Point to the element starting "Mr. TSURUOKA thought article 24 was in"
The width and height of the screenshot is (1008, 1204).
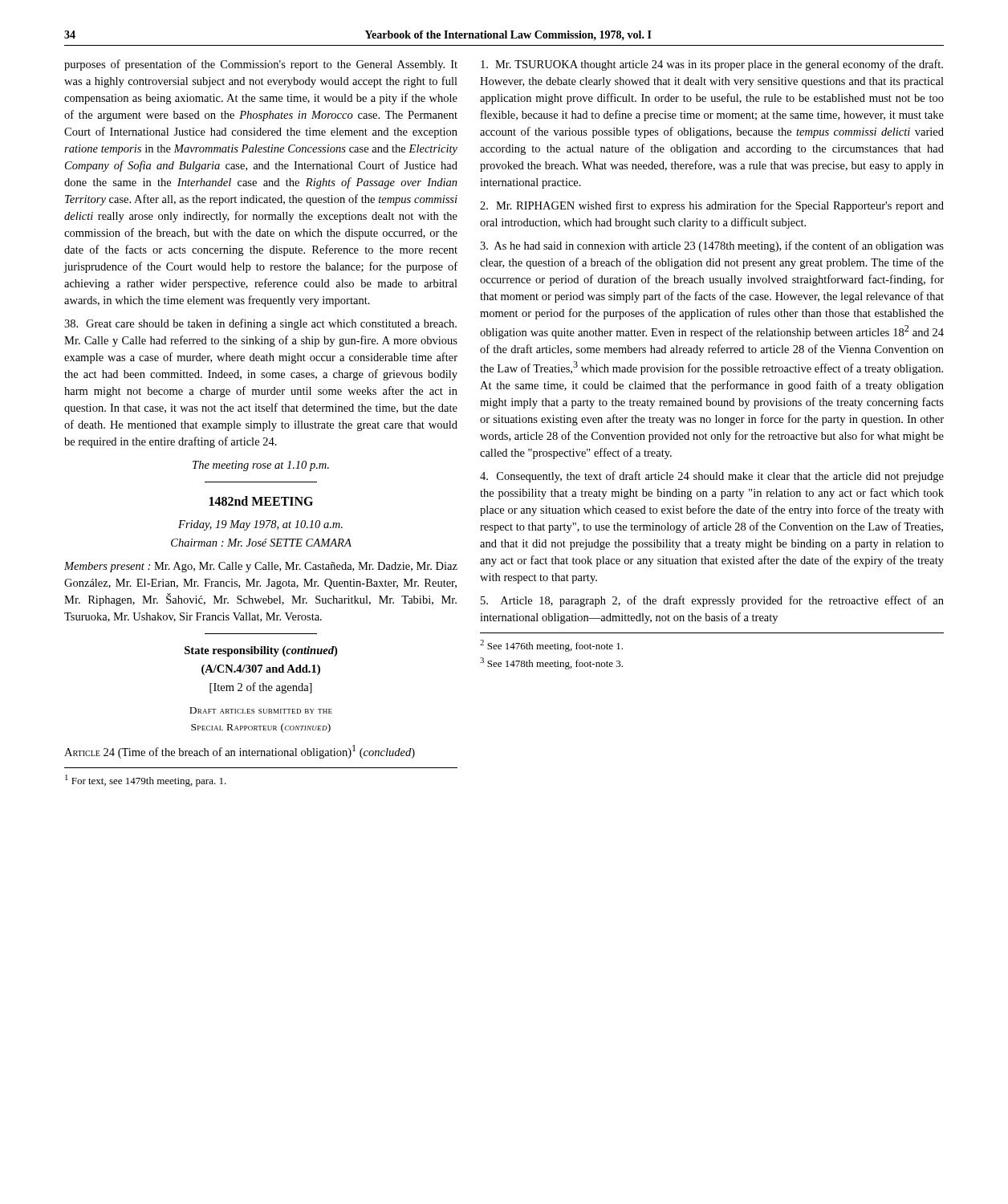(x=712, y=124)
